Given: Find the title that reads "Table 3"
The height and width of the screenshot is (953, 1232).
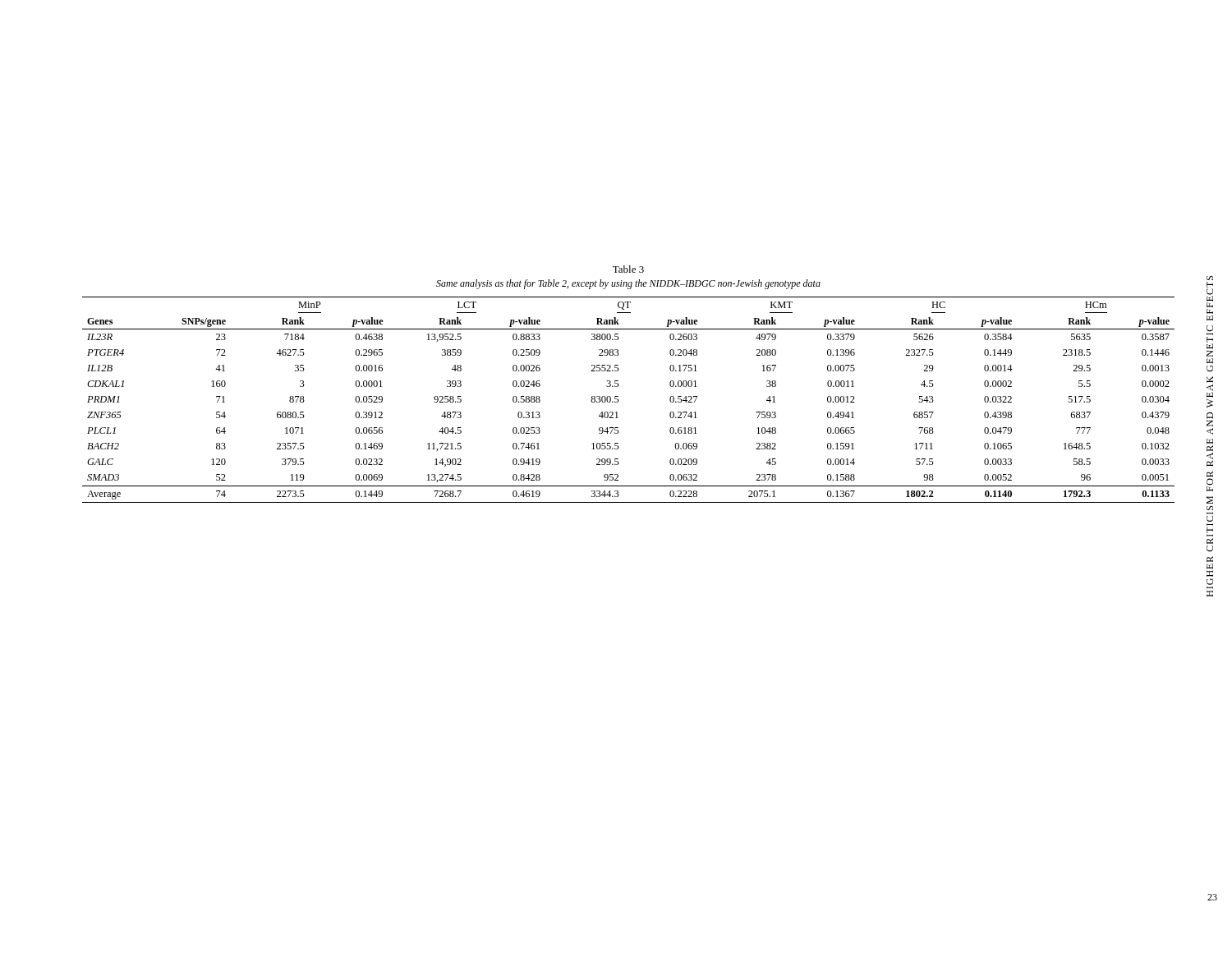Looking at the screenshot, I should click(x=628, y=269).
